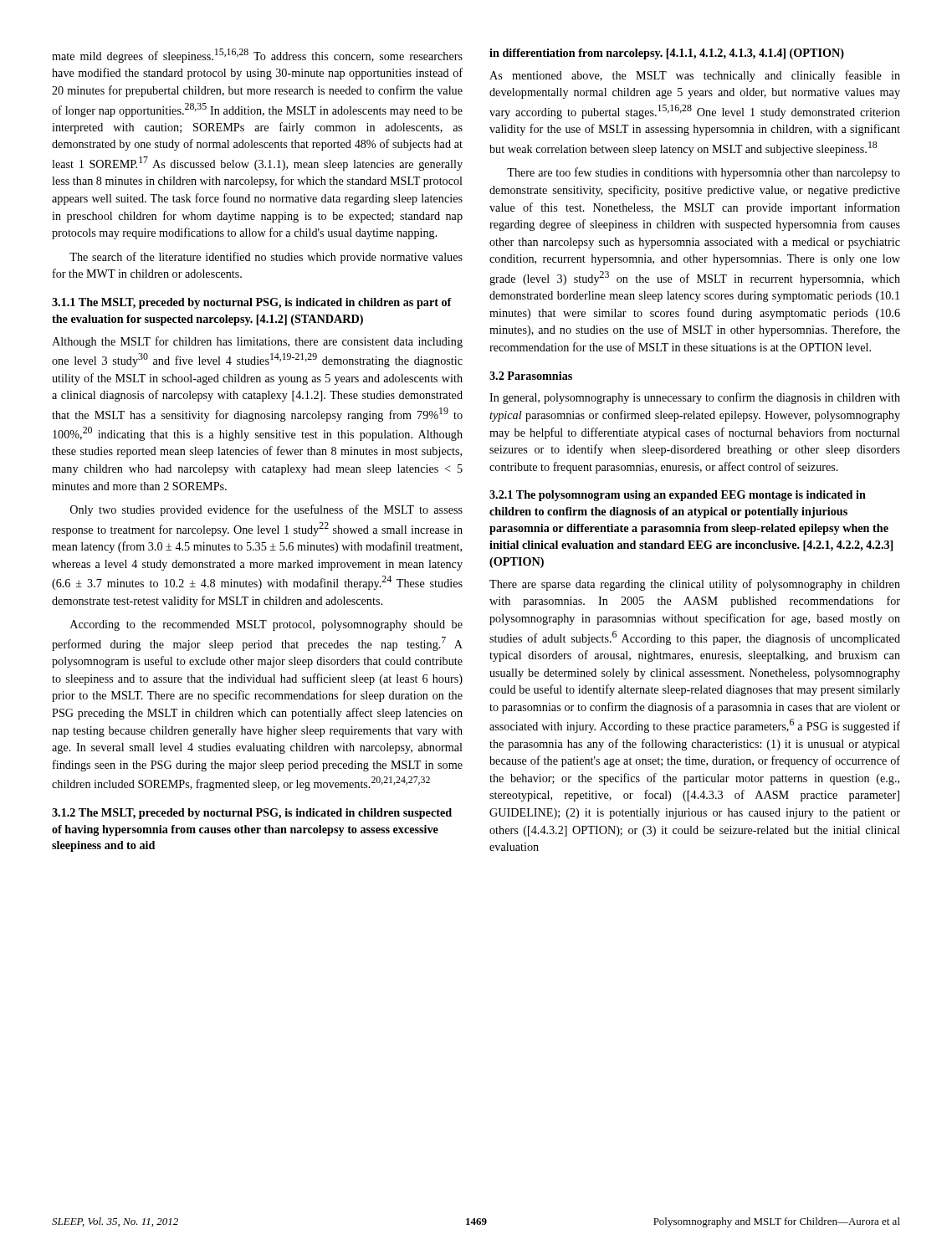Locate the passage starting "3.2.1 The polysomnogram using an expanded EEG"
This screenshot has height=1255, width=952.
695,529
